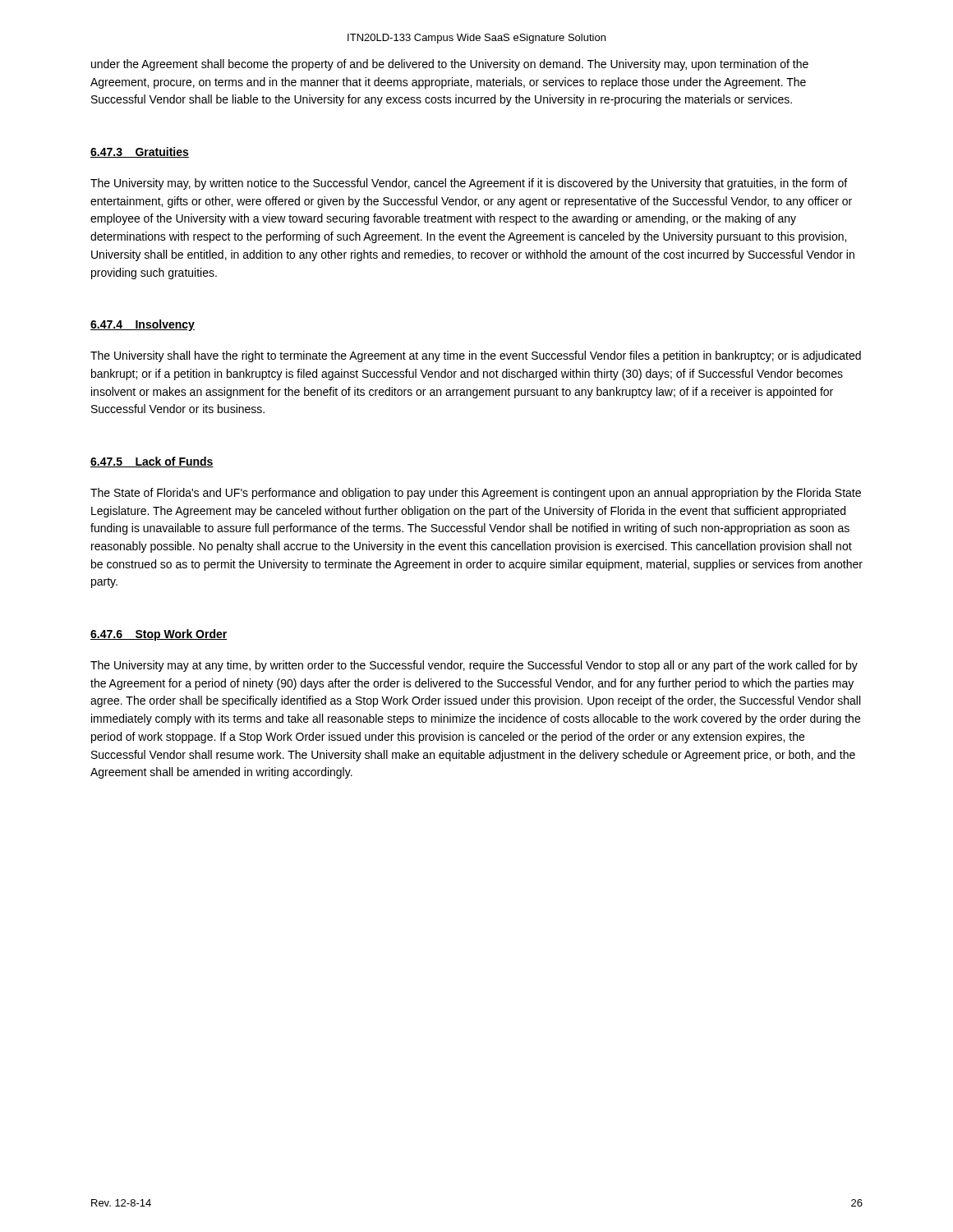The width and height of the screenshot is (953, 1232).
Task: Click on the text starting "The University may,"
Action: pos(473,228)
